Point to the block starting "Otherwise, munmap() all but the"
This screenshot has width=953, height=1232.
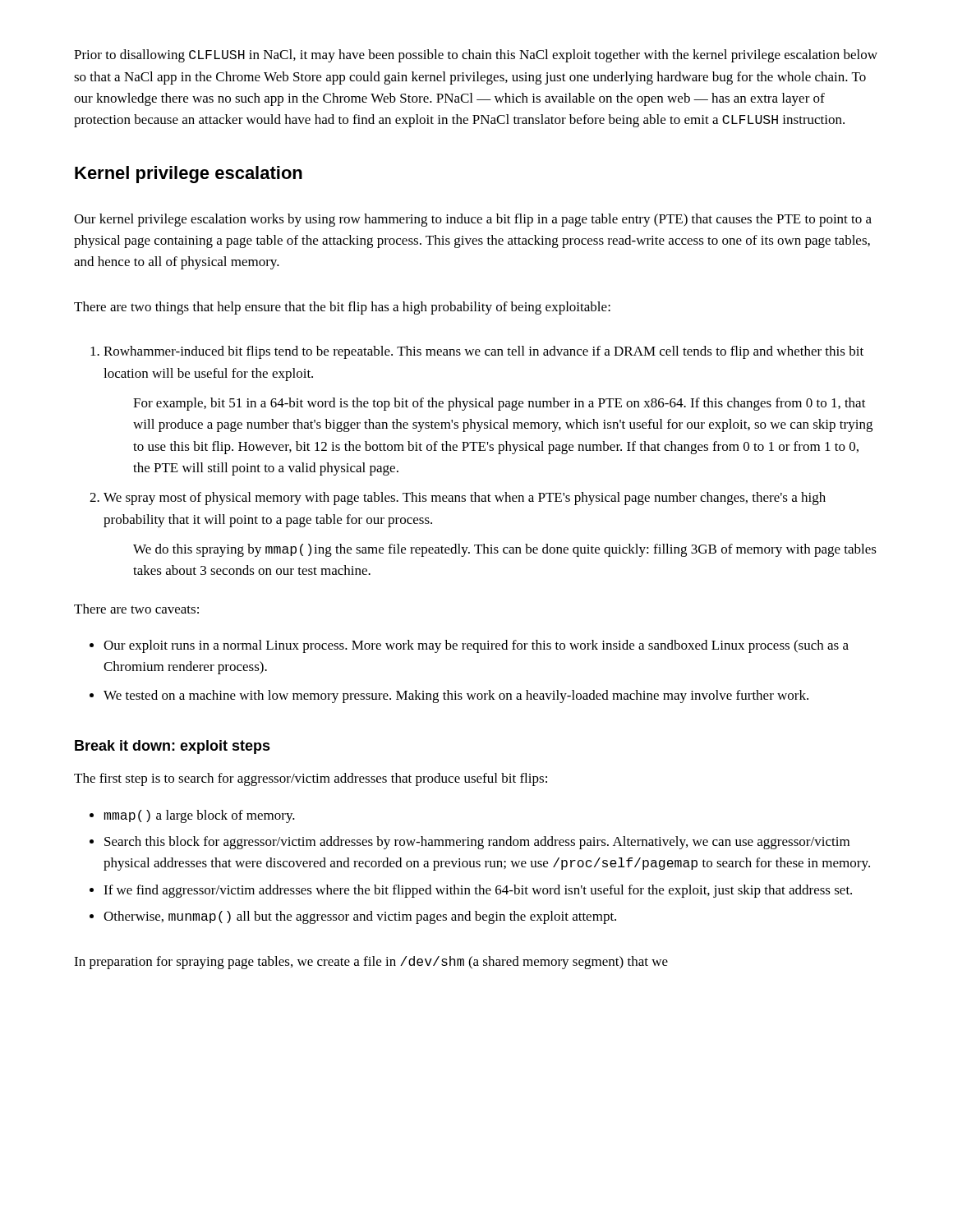click(491, 917)
